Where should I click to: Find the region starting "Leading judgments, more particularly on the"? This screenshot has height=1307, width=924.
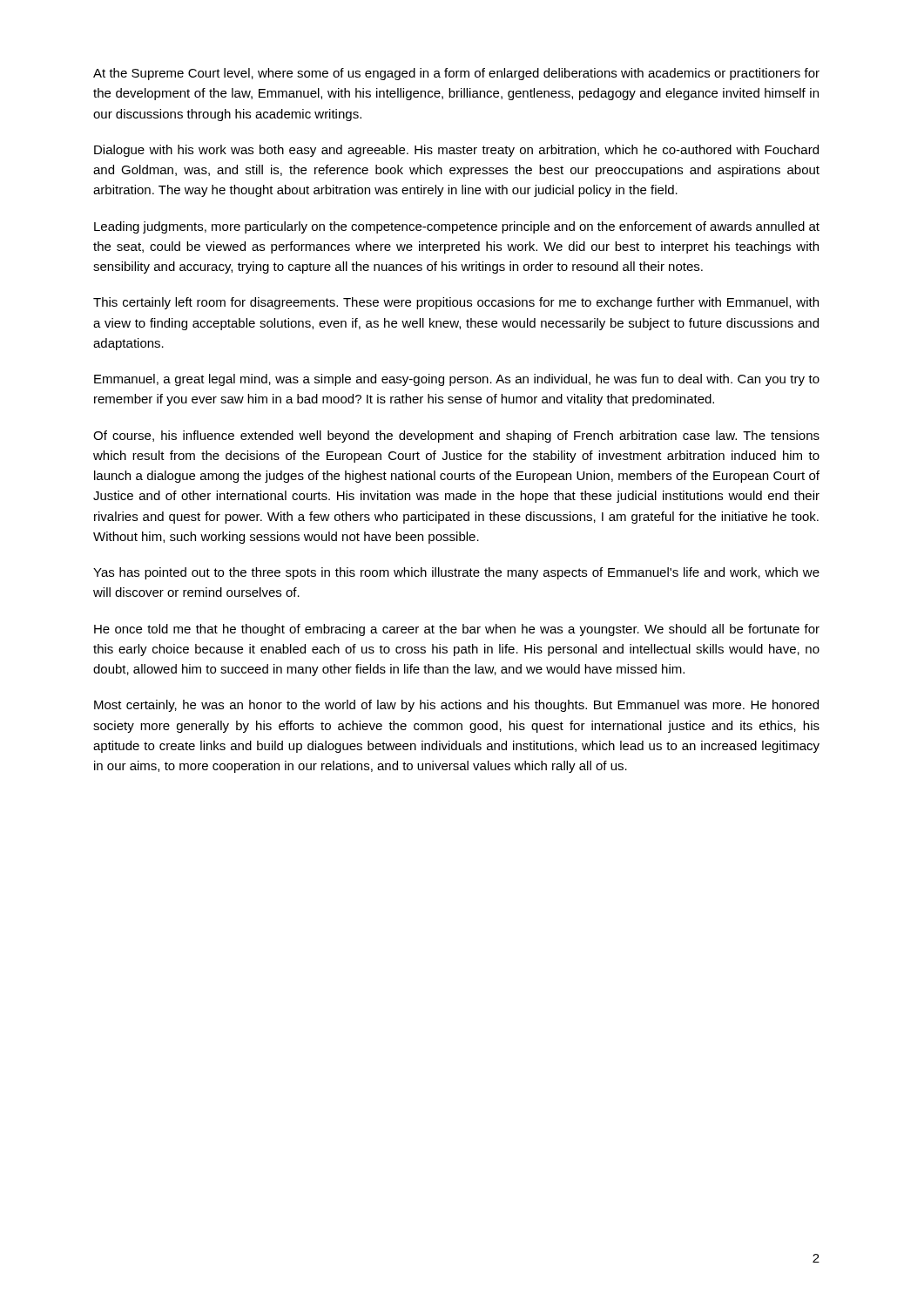[x=456, y=246]
